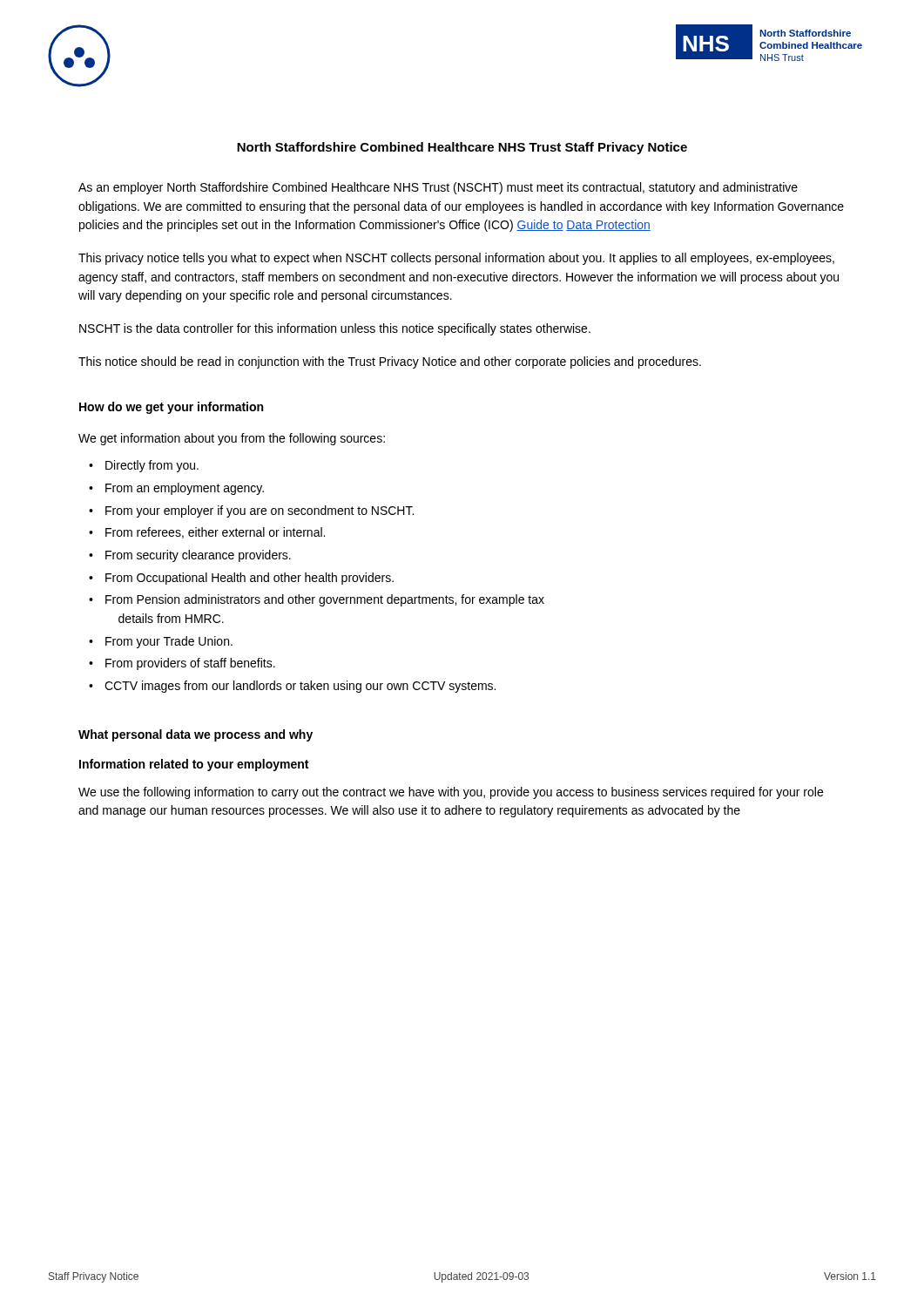Point to the block beginning "As an employer North Staffordshire"
Screen dimensions: 1307x924
pyautogui.click(x=461, y=206)
